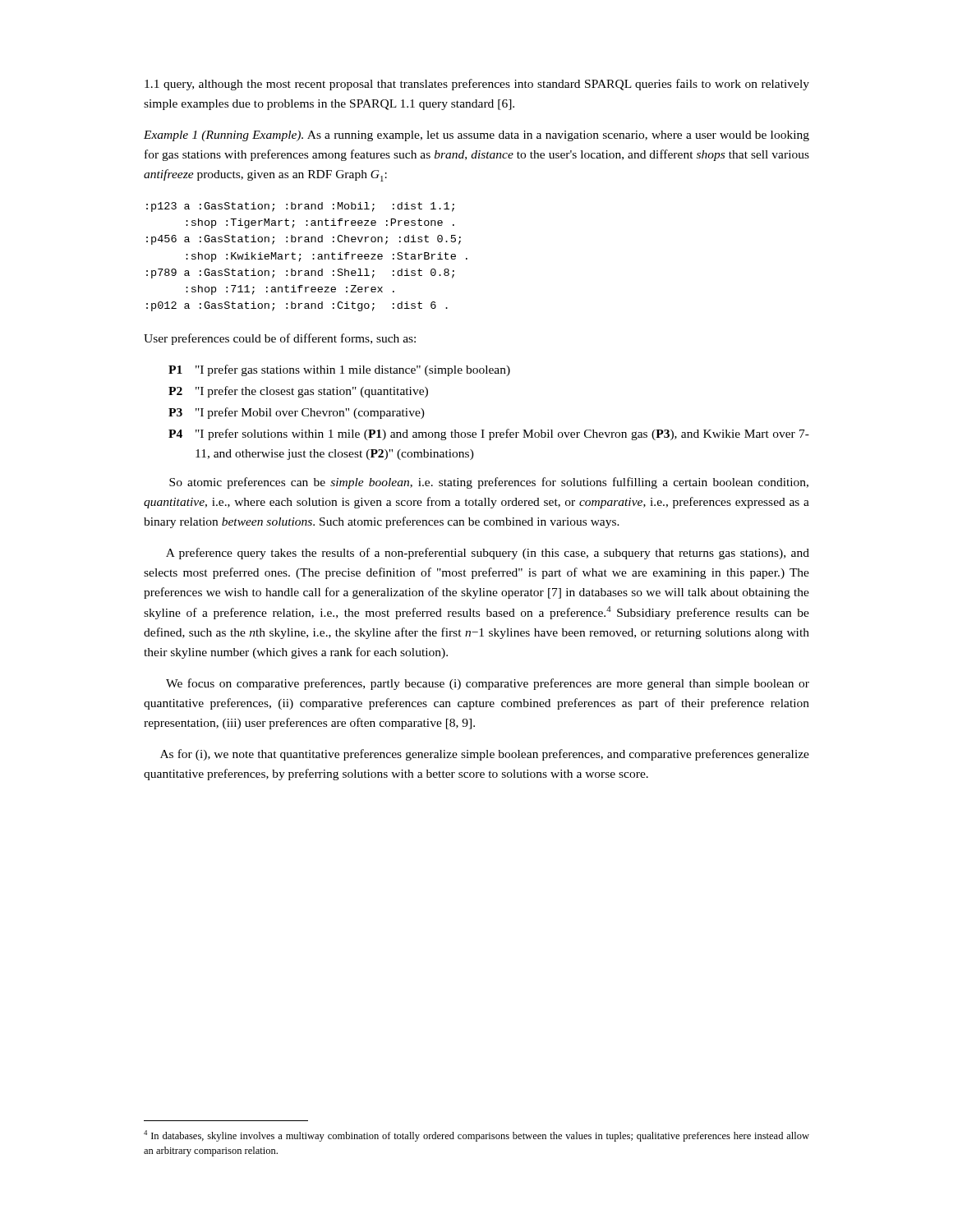Navigate to the region starting "So atomic preferences can be simple boolean, i.e."
This screenshot has height=1232, width=953.
click(x=476, y=501)
